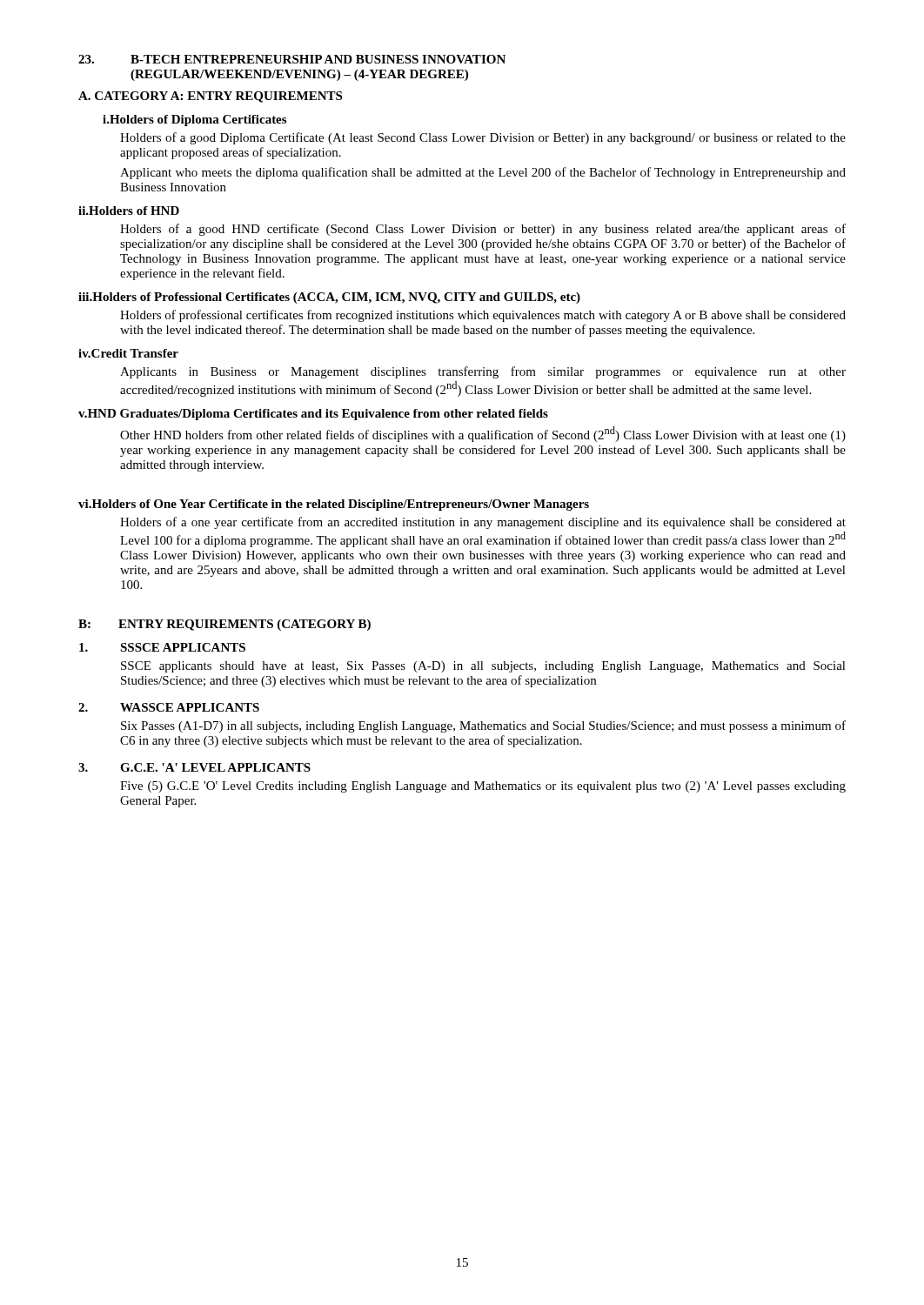This screenshot has height=1305, width=924.
Task: Click on the text starting "SSCE applicants should have at least, Six Passes"
Action: click(x=483, y=673)
